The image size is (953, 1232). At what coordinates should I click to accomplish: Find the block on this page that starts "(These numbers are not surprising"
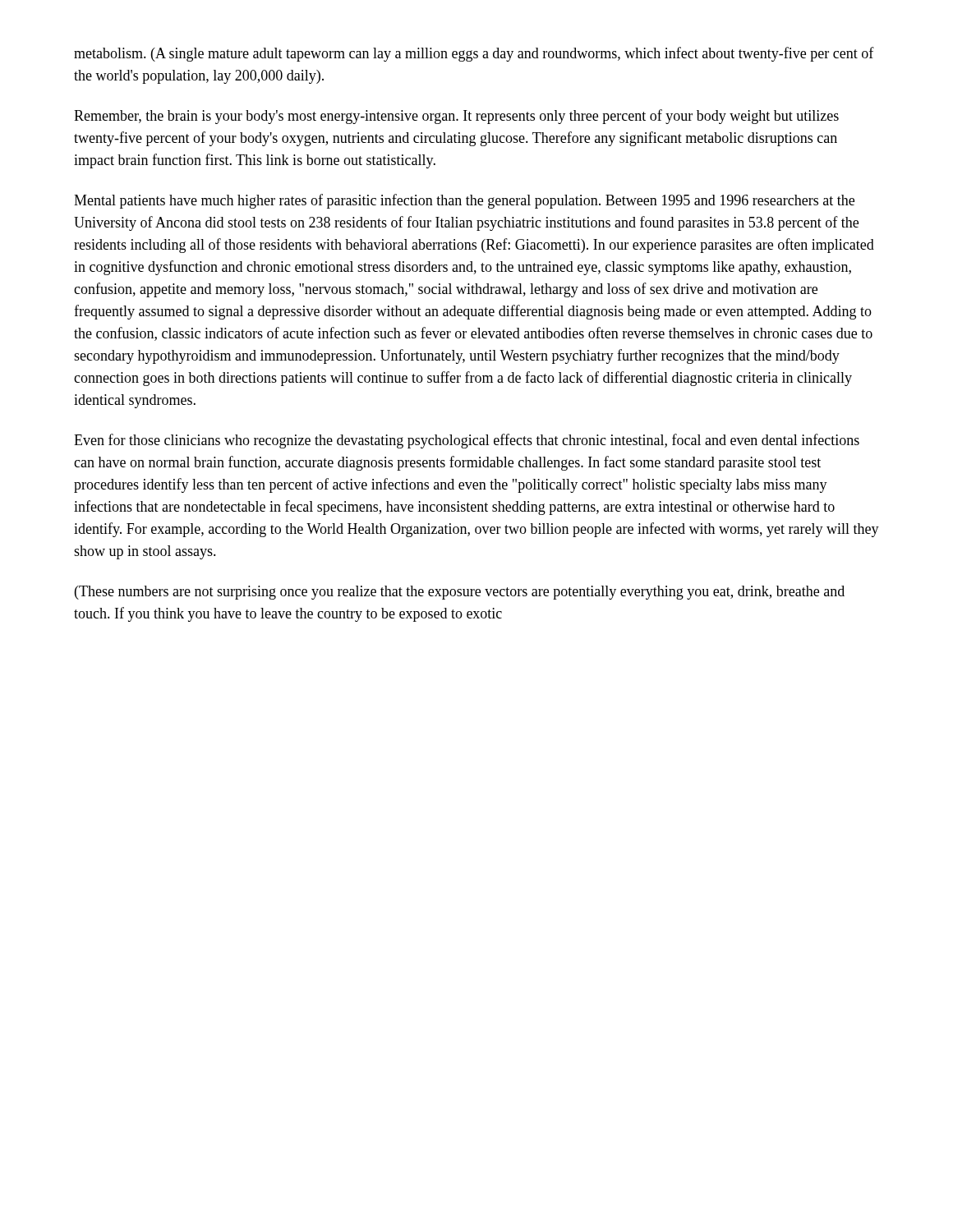pyautogui.click(x=459, y=602)
